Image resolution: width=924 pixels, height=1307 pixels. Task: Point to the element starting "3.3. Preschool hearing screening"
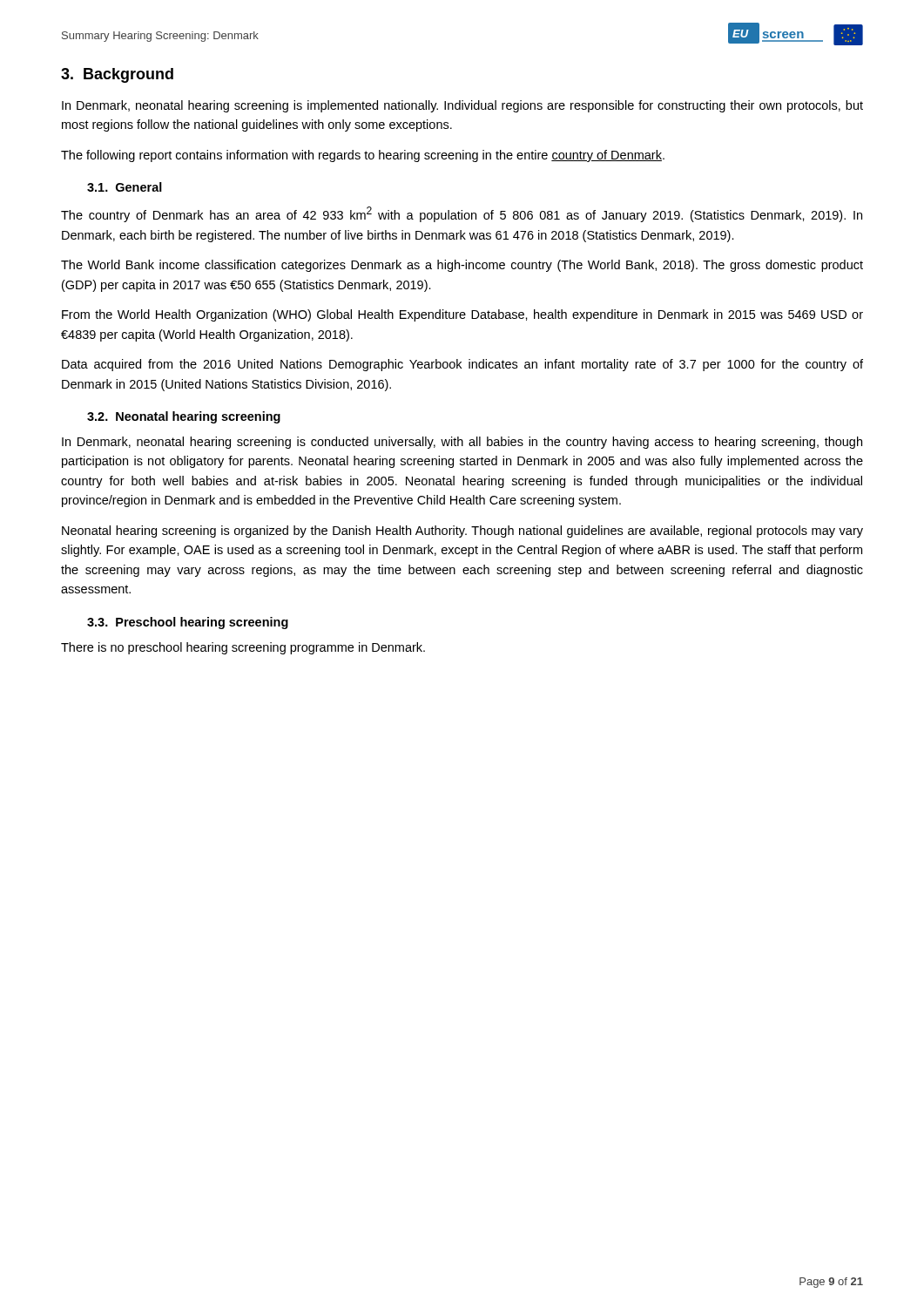click(x=188, y=623)
